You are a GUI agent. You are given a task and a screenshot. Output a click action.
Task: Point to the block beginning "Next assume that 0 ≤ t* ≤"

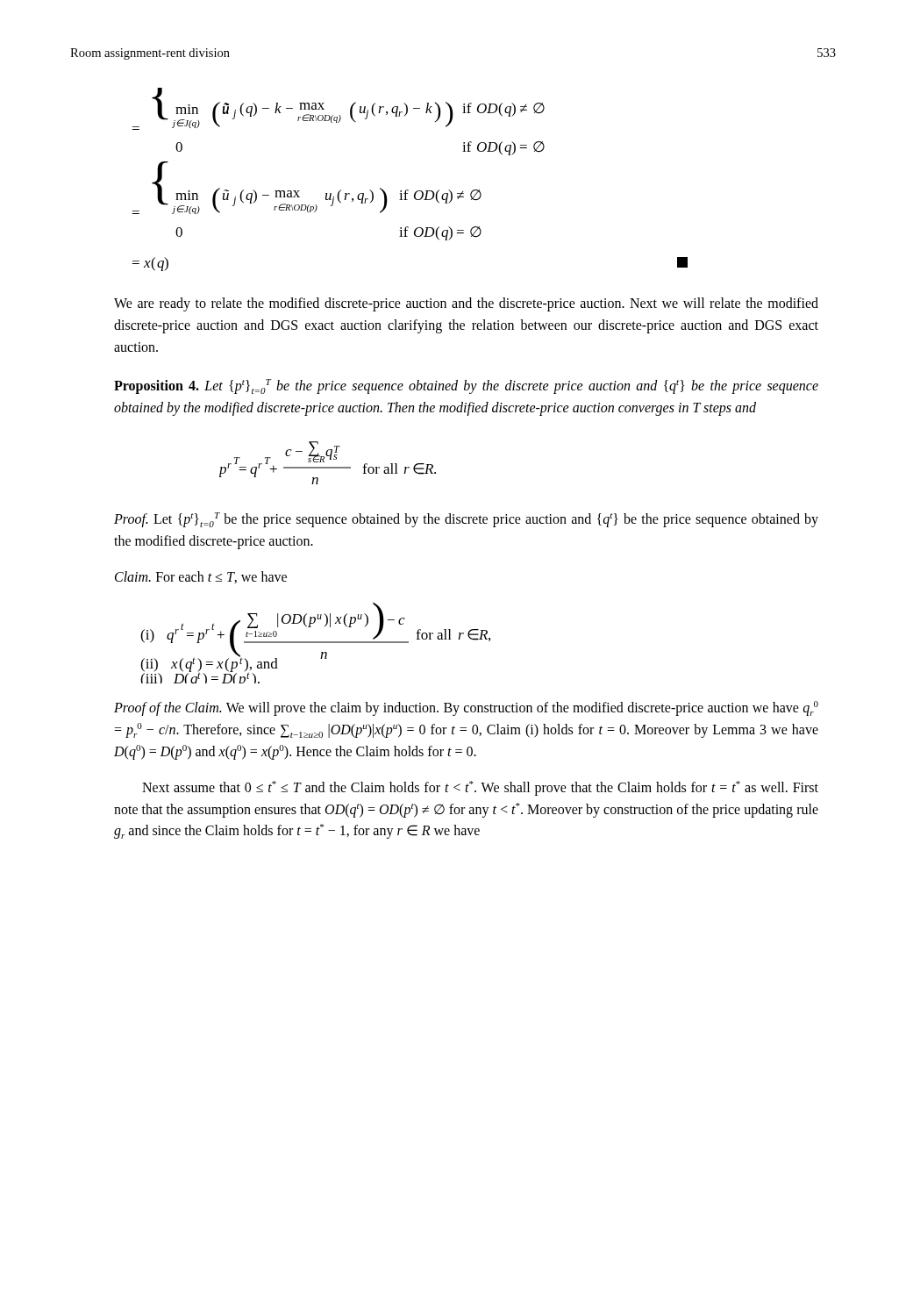[466, 809]
